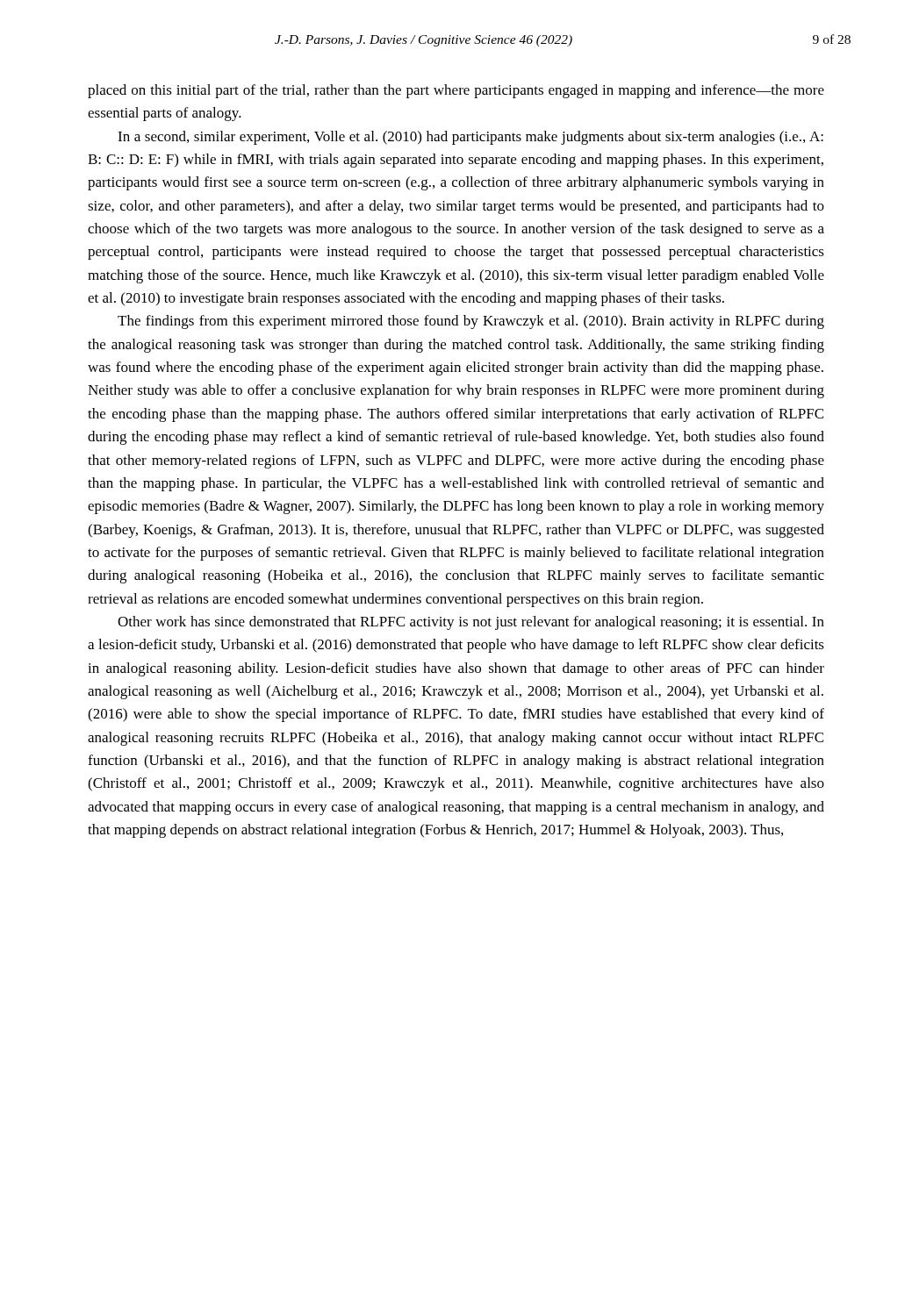Image resolution: width=912 pixels, height=1316 pixels.
Task: Click the passage that begins "The findings from this experiment mirrored those"
Action: [456, 460]
